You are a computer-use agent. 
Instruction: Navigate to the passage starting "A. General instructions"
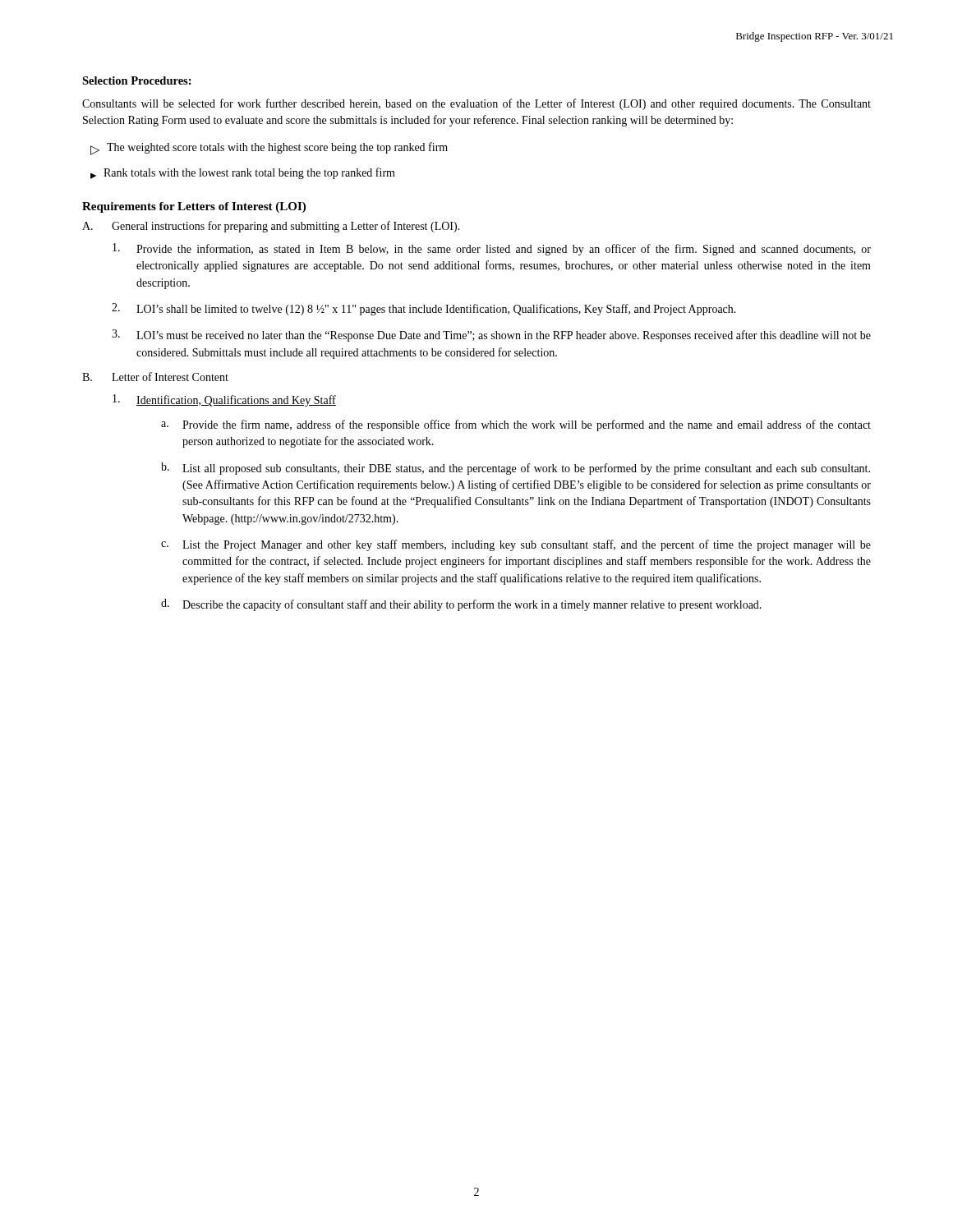(271, 227)
